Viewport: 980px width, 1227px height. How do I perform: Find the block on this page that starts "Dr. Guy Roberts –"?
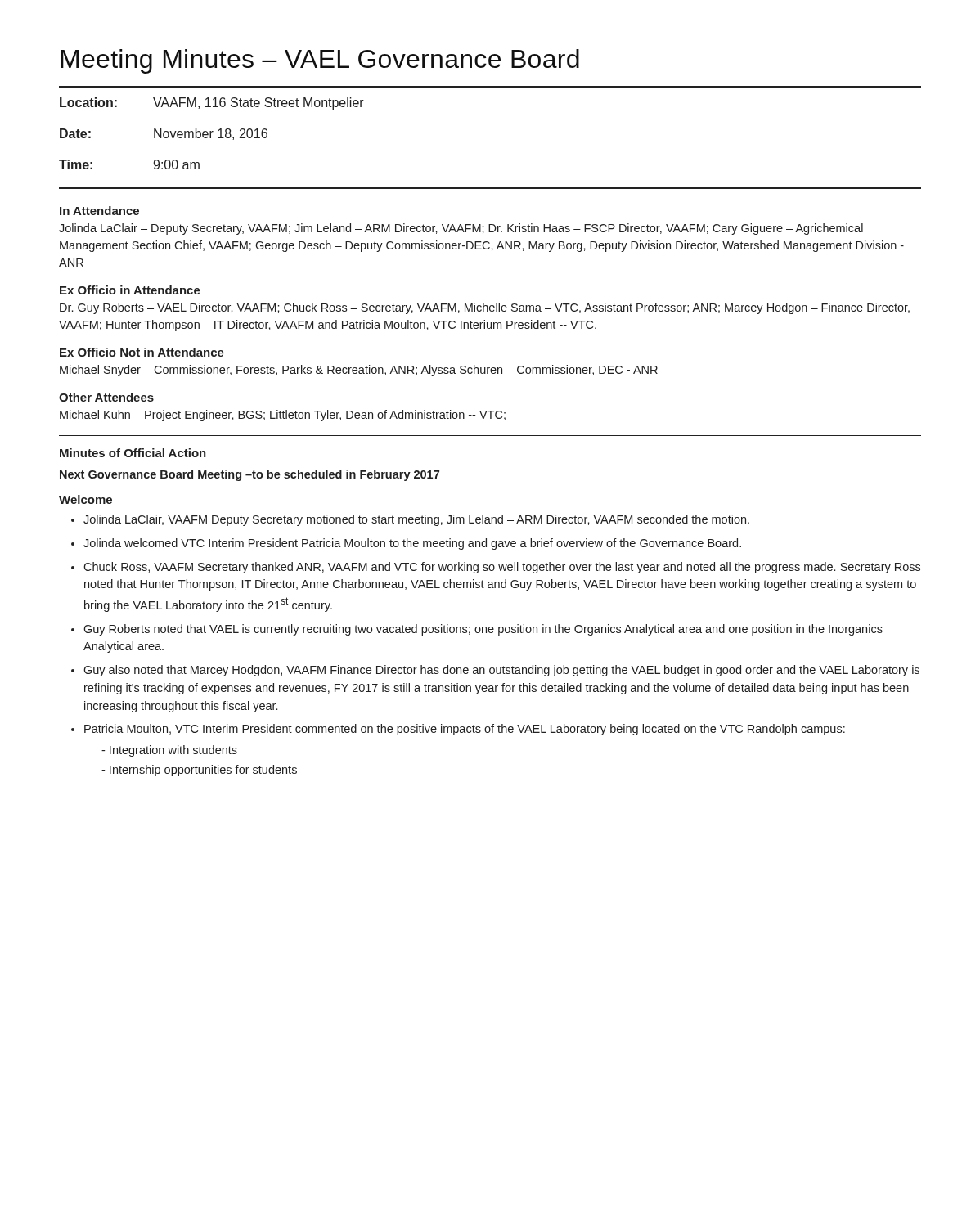490,317
